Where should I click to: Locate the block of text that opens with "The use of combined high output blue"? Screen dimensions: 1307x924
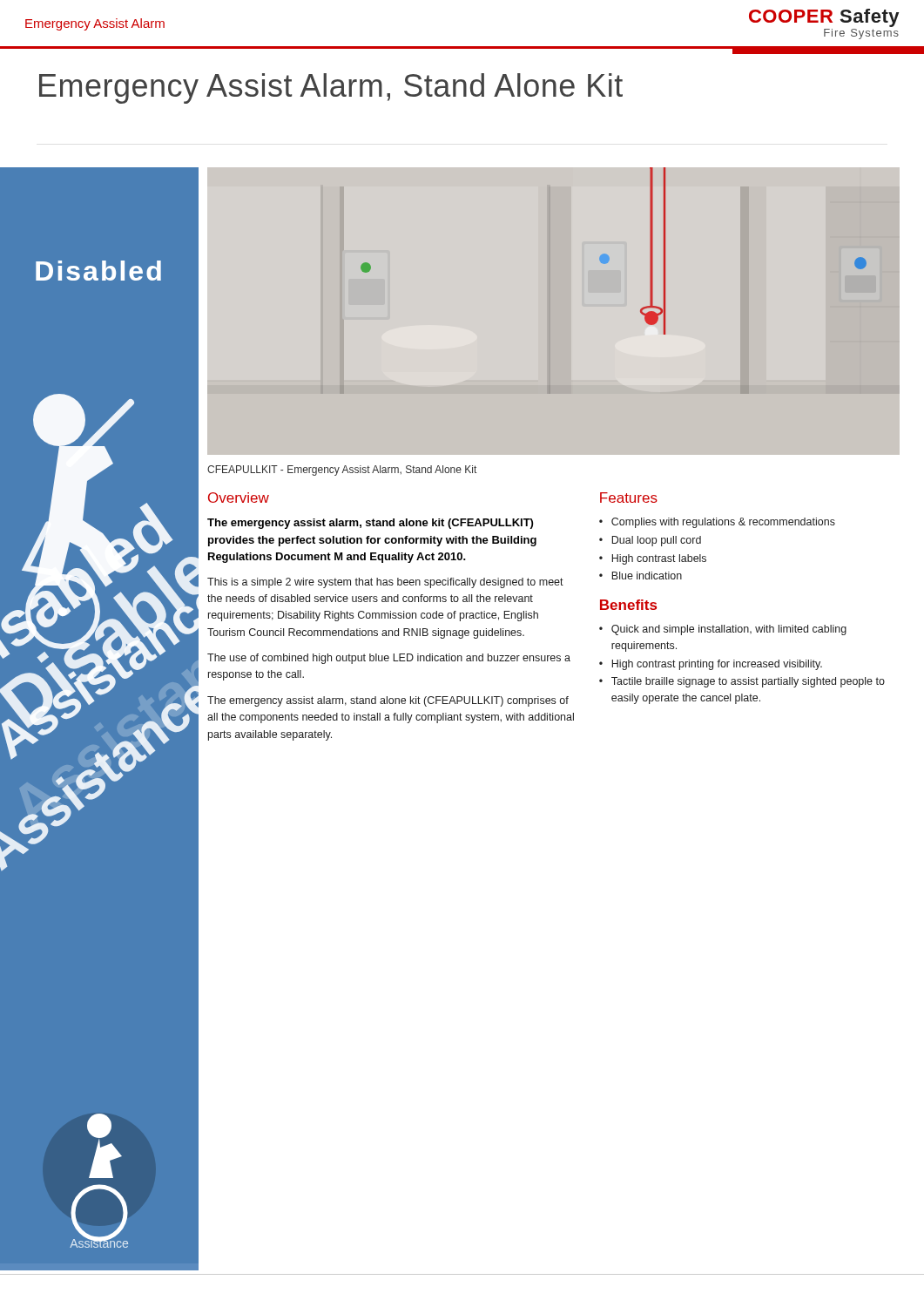[389, 666]
